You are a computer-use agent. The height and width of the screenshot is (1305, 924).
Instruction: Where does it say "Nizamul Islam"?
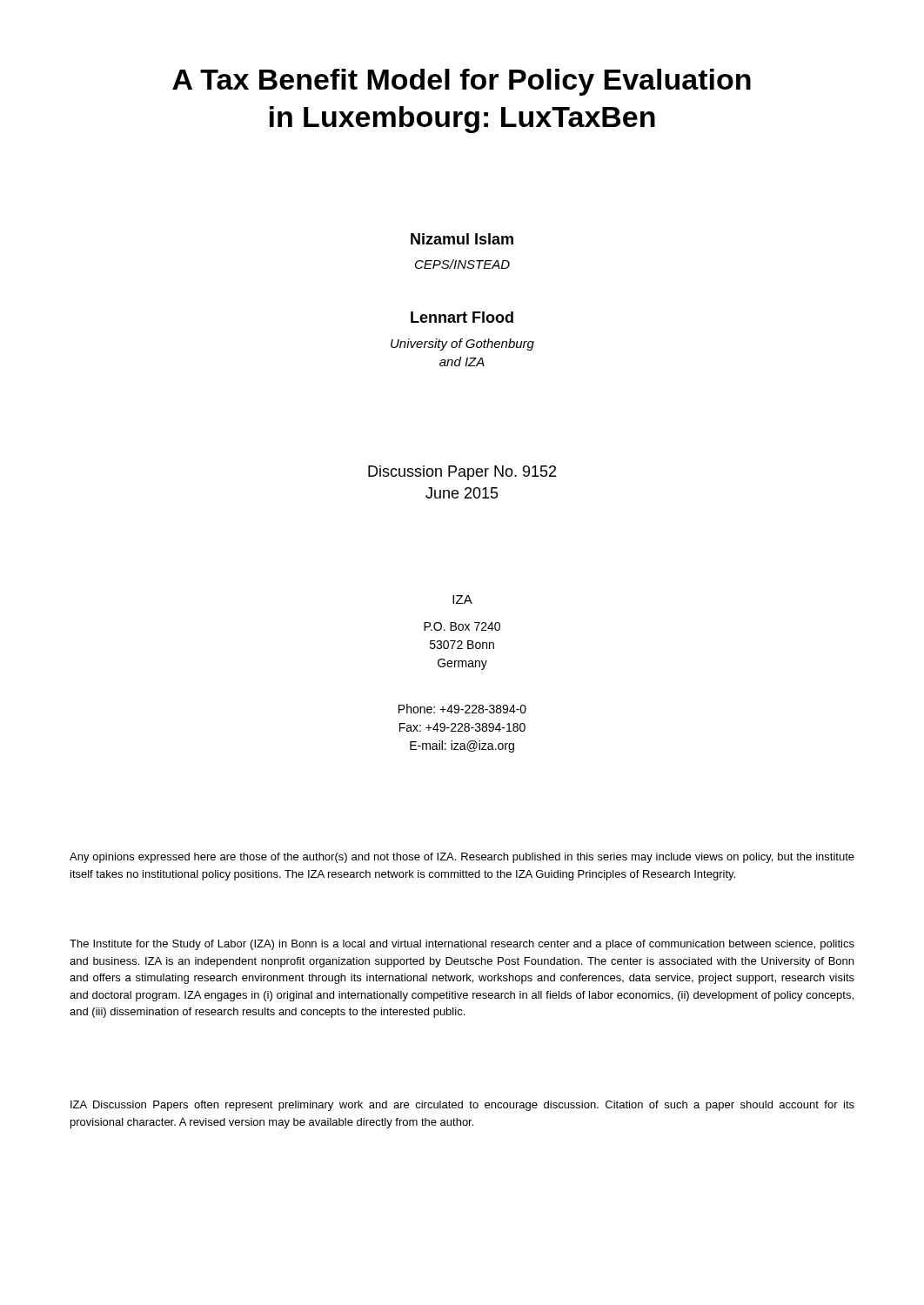point(462,239)
